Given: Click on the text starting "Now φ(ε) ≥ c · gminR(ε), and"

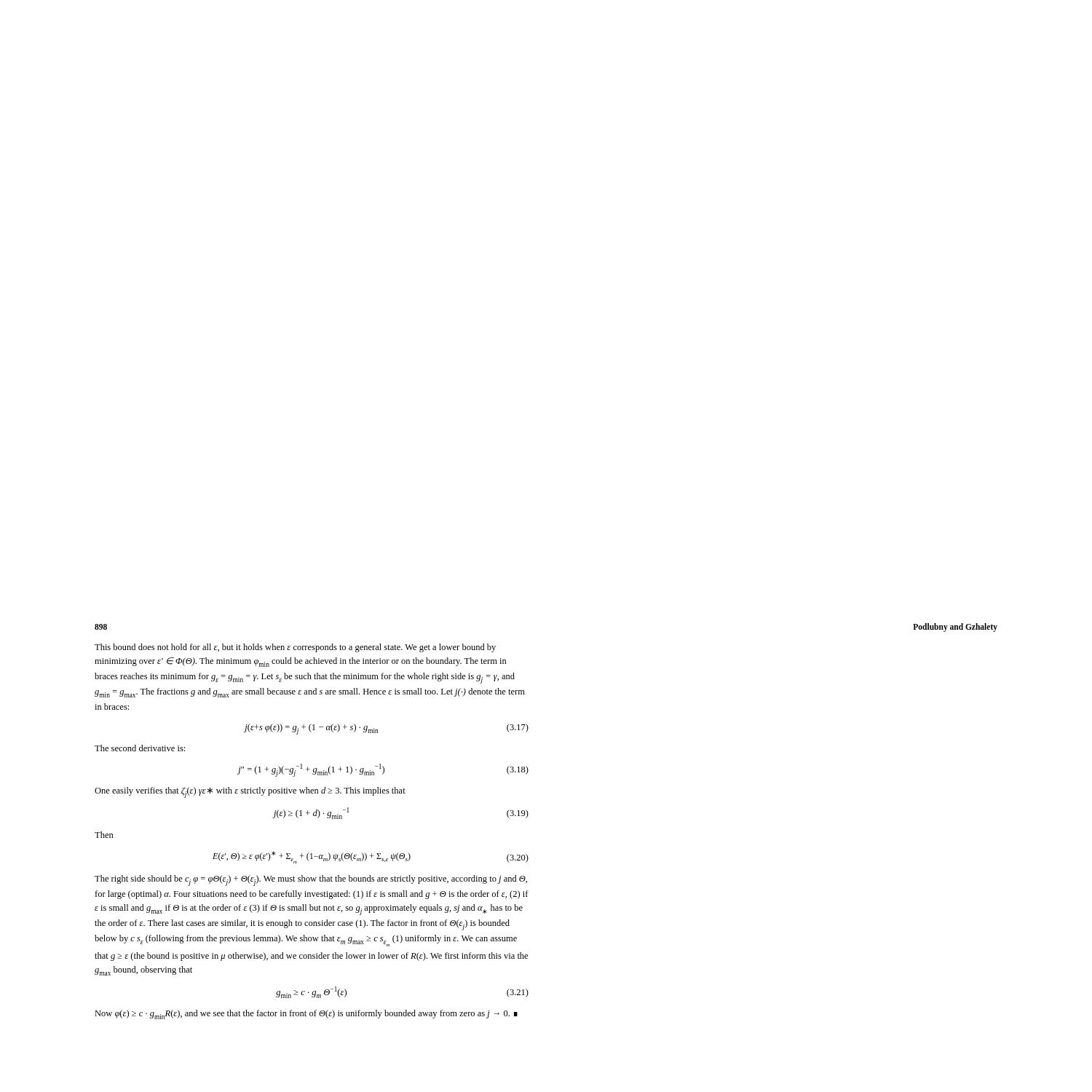Looking at the screenshot, I should 312,1015.
